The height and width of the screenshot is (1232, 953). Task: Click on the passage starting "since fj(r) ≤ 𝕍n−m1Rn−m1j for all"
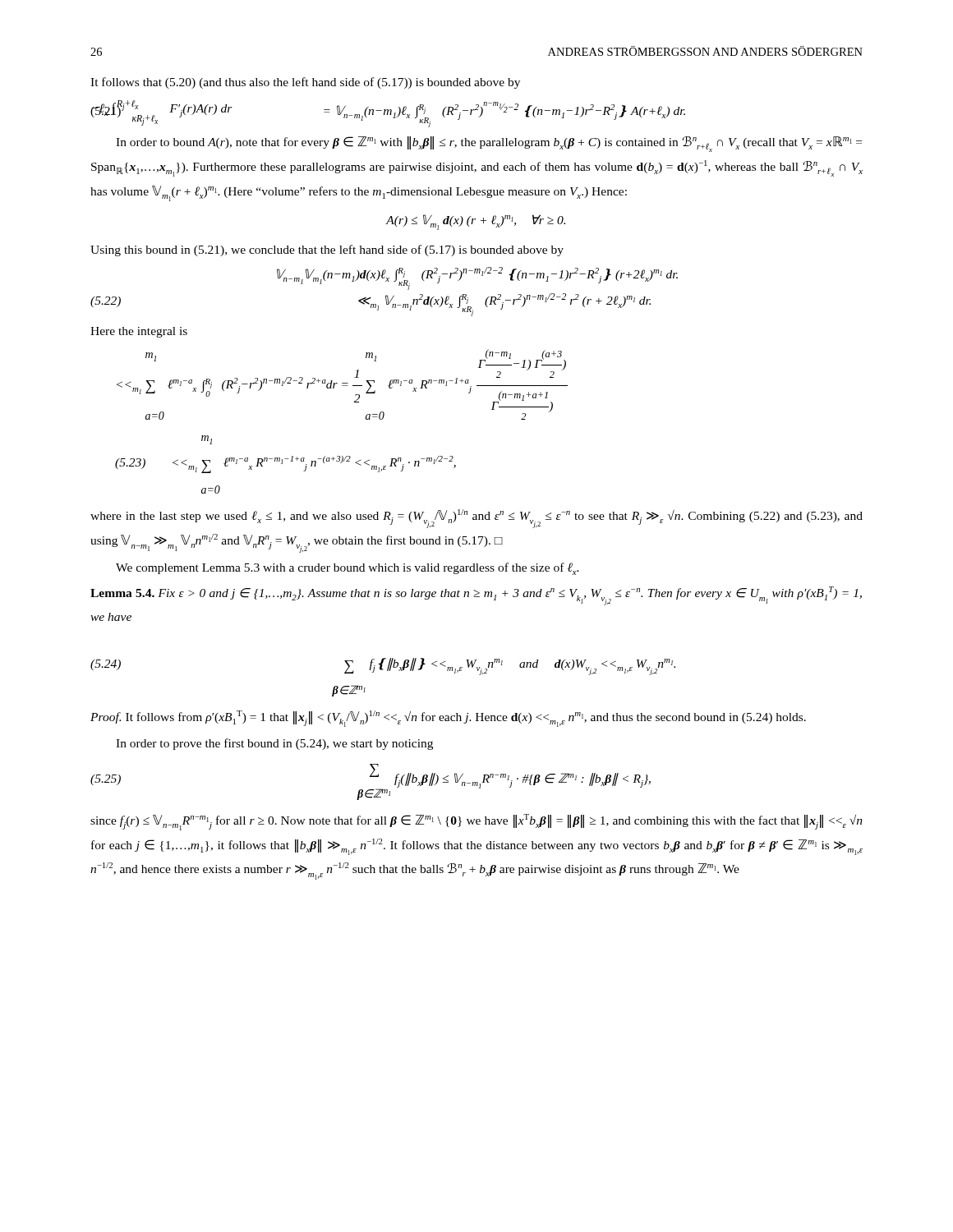[x=476, y=846]
